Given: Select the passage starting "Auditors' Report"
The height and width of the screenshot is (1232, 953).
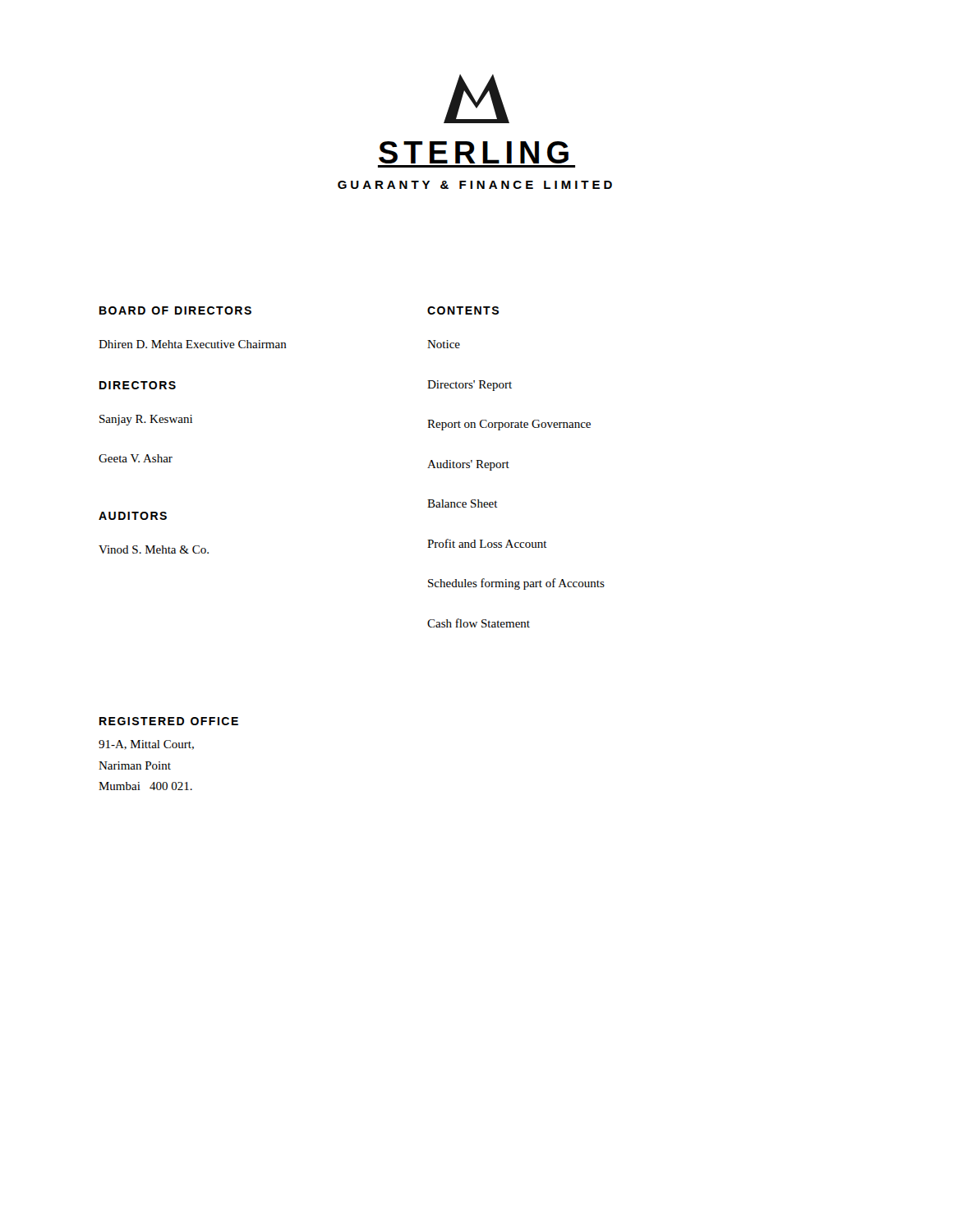Looking at the screenshot, I should point(468,464).
